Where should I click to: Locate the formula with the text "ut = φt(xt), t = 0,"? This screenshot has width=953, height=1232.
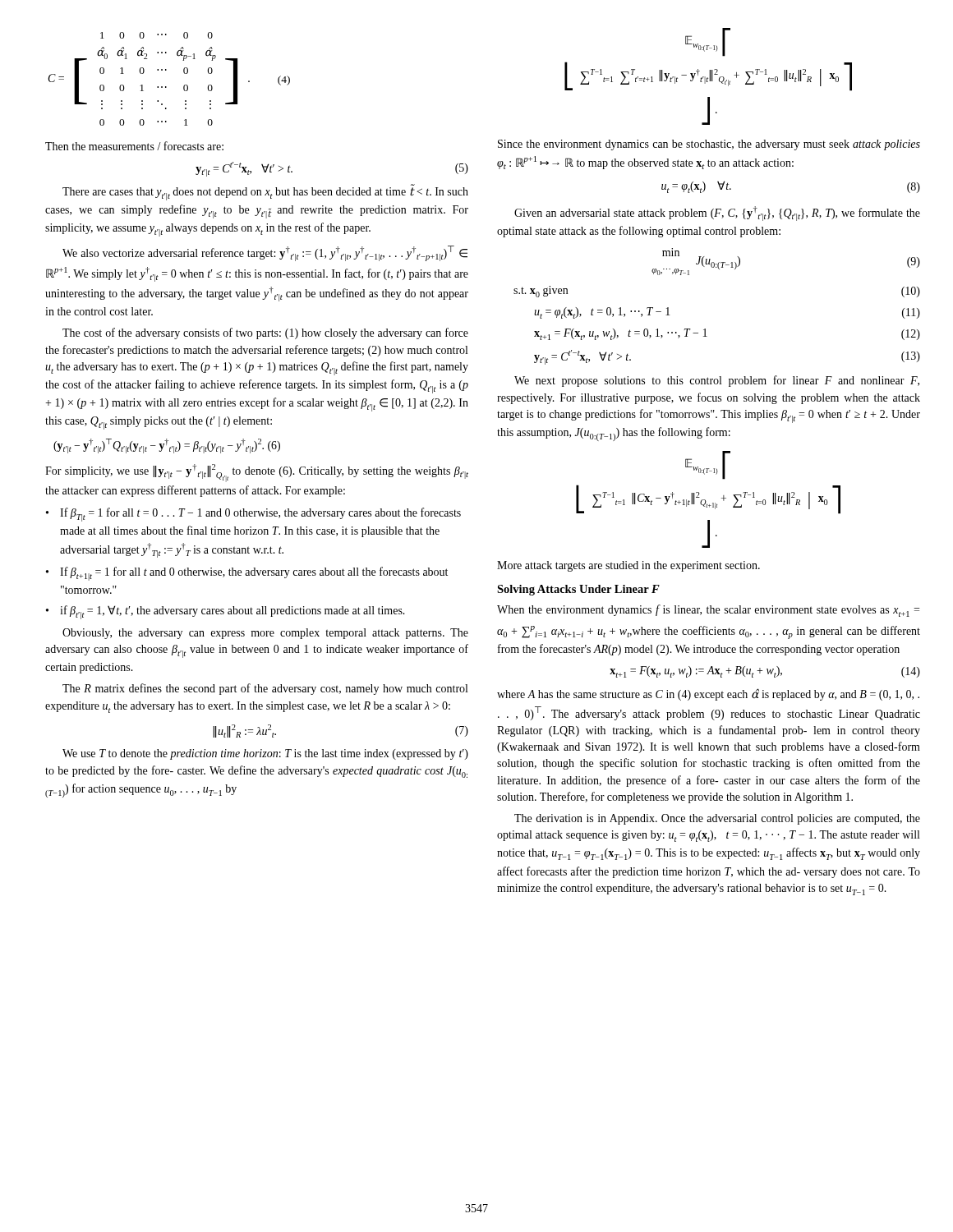coord(570,313)
